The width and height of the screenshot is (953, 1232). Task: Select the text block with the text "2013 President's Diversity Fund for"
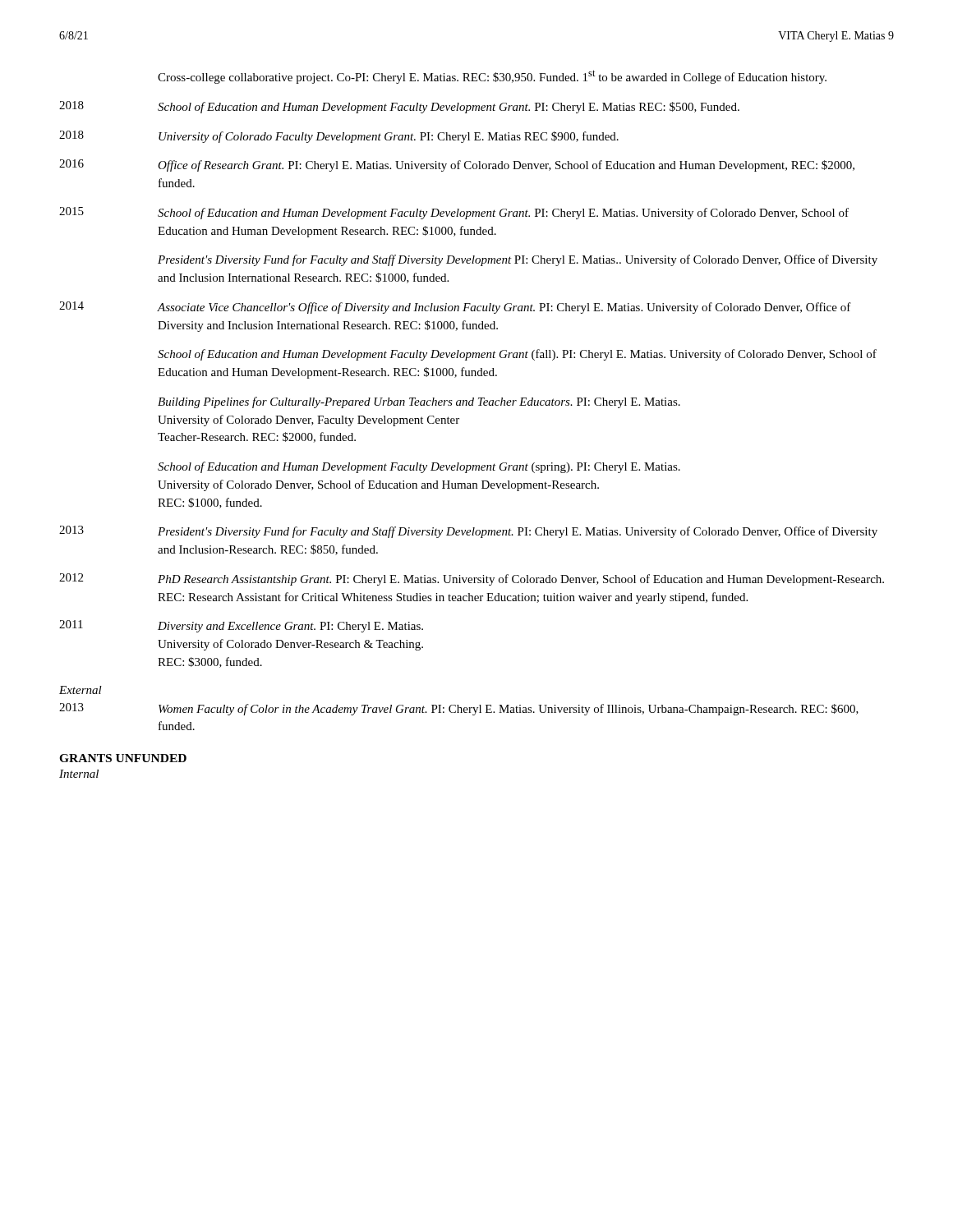tap(476, 541)
